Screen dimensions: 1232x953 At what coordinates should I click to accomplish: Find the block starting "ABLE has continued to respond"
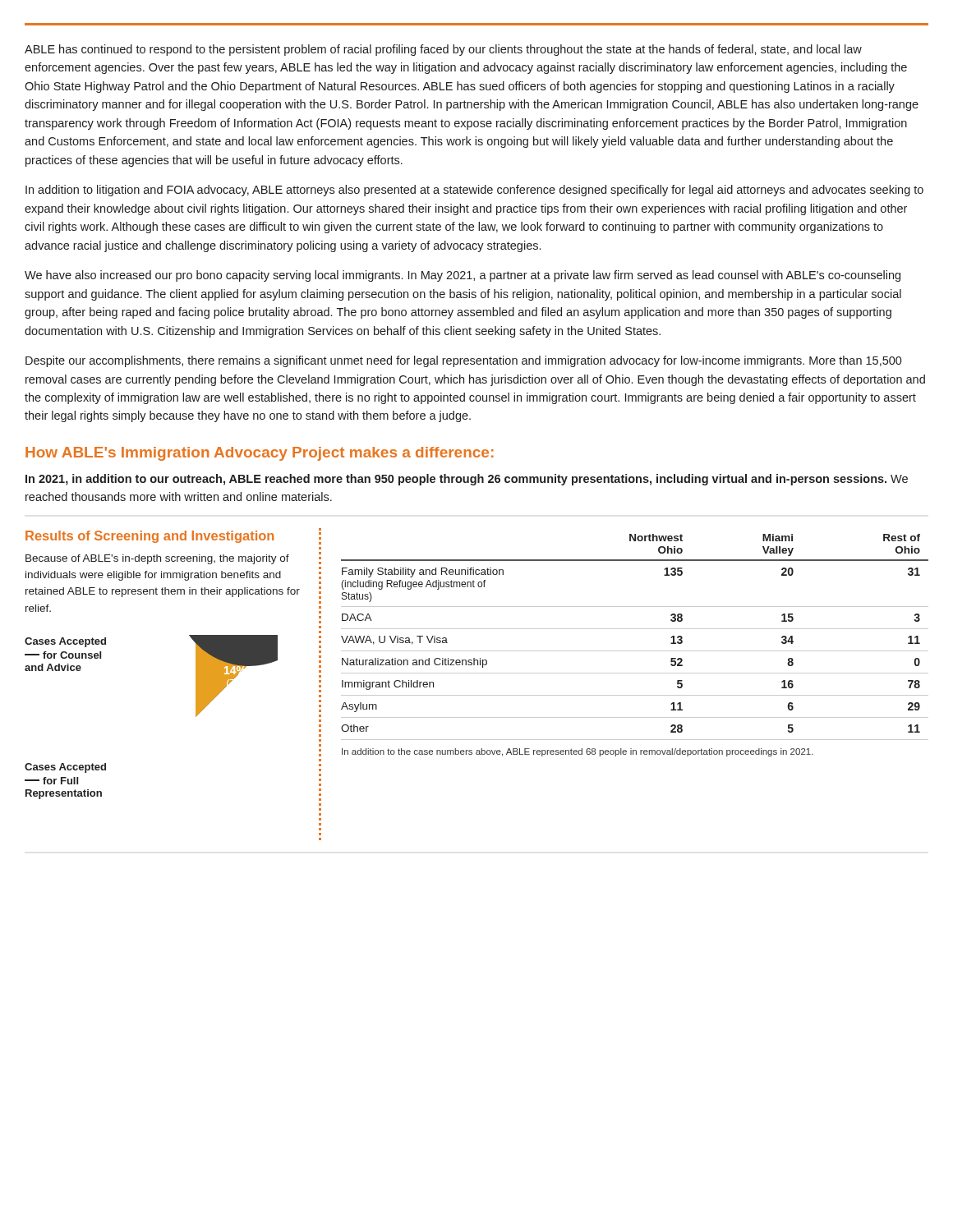(472, 105)
